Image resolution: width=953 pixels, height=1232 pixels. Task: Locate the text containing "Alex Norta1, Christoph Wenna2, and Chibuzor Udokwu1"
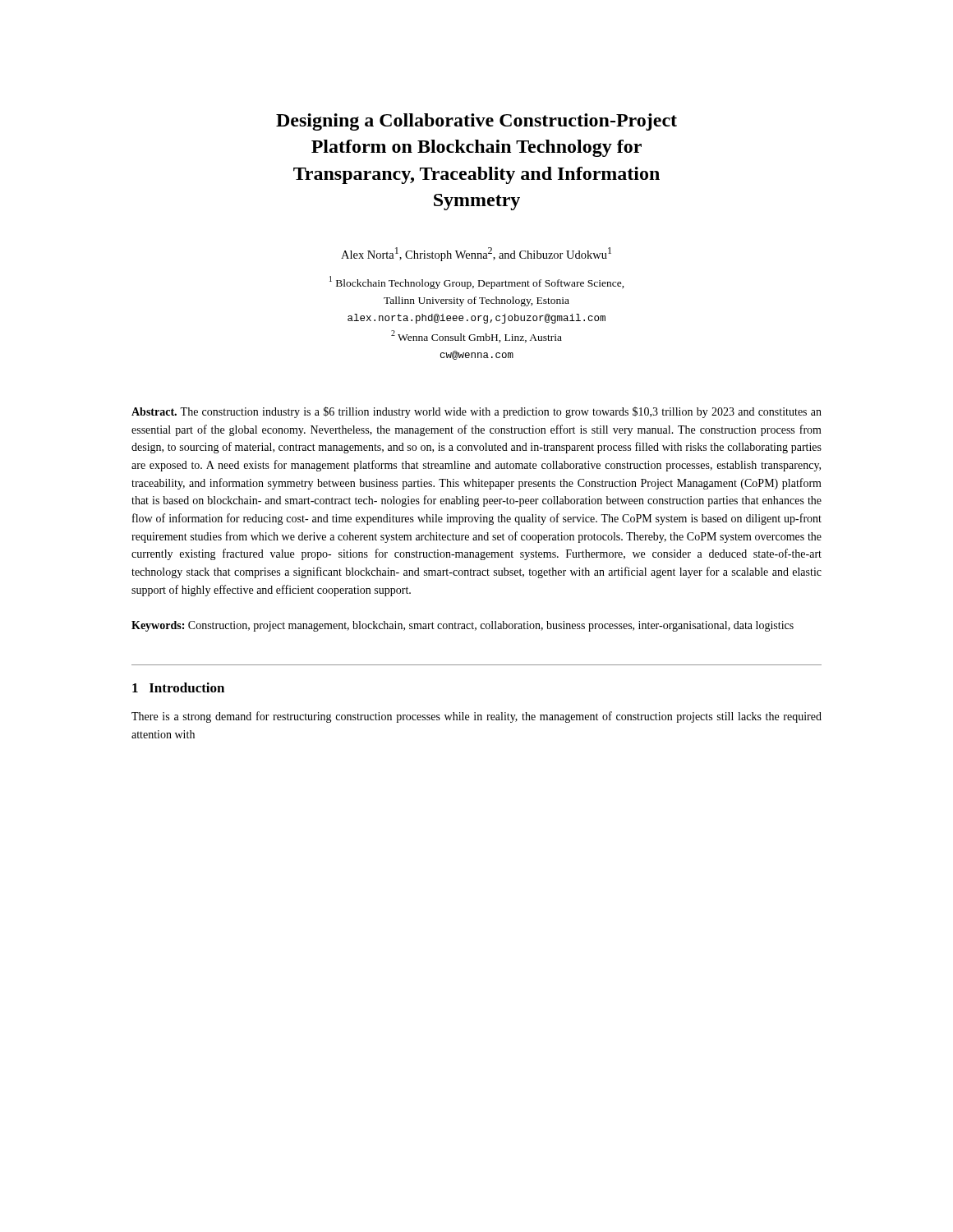coord(476,253)
